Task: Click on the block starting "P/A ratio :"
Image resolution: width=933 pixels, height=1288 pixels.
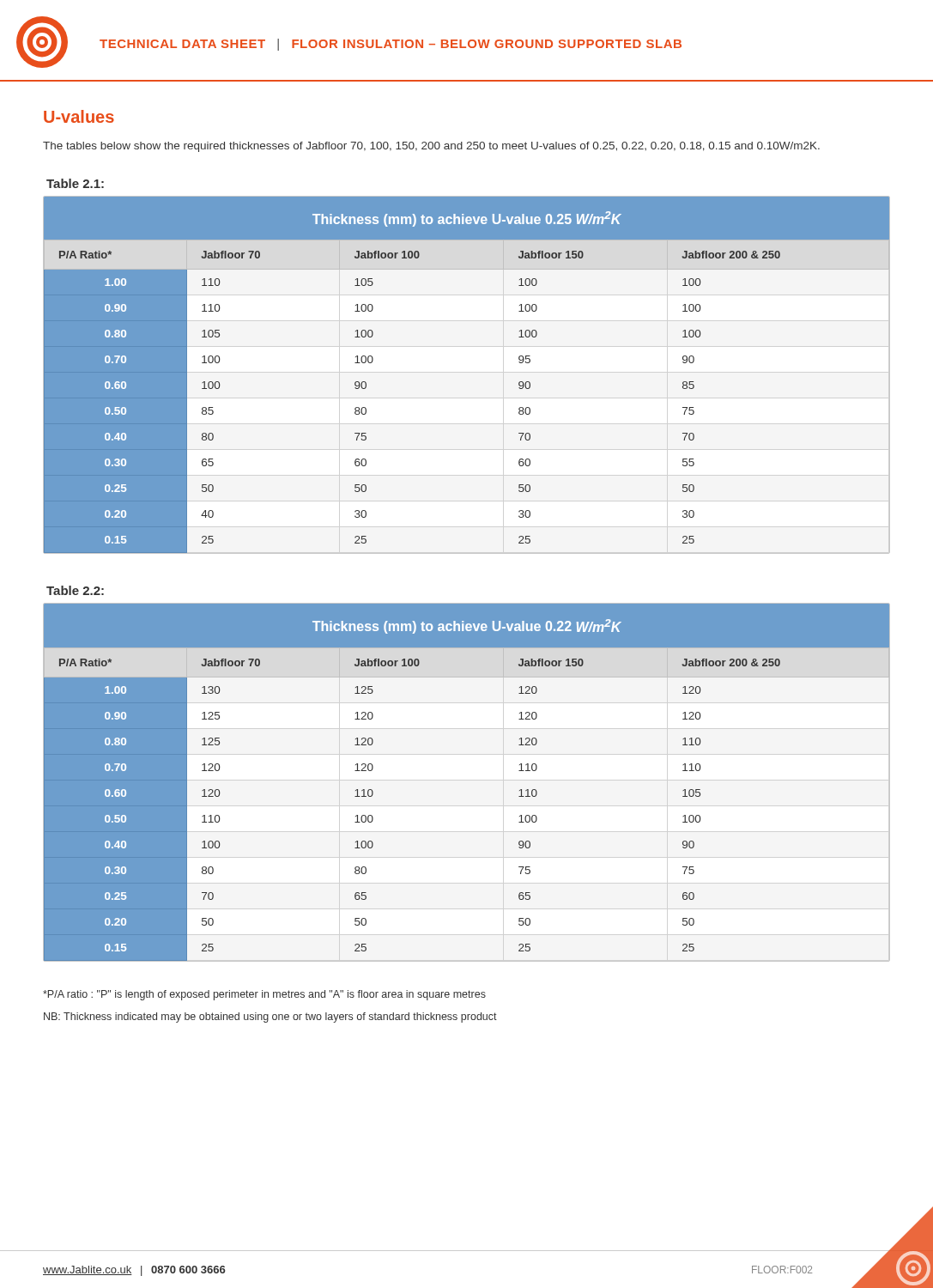Action: coord(264,994)
